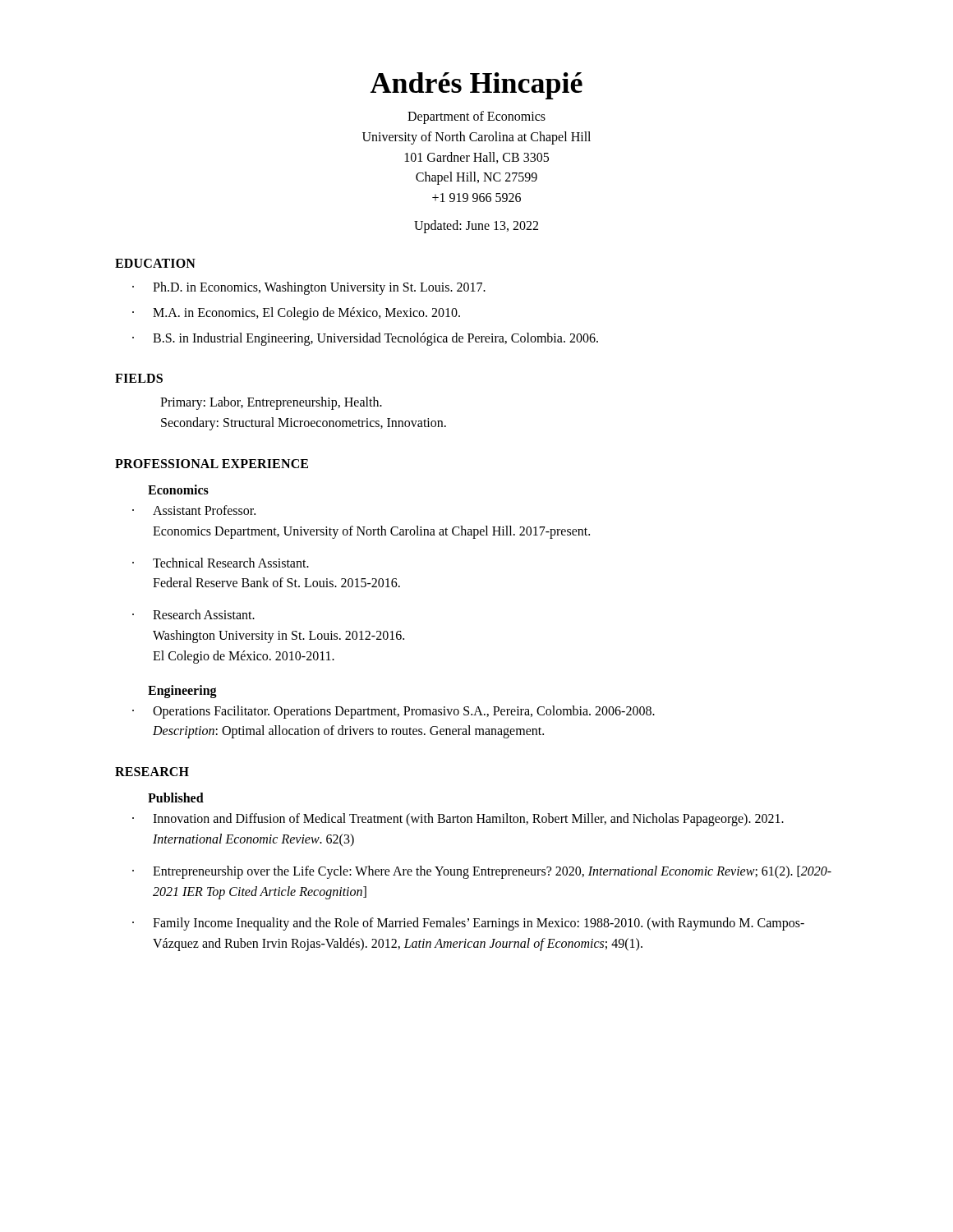Image resolution: width=953 pixels, height=1232 pixels.
Task: Select the text starting "· Operations Facilitator. Operations"
Action: 485,721
